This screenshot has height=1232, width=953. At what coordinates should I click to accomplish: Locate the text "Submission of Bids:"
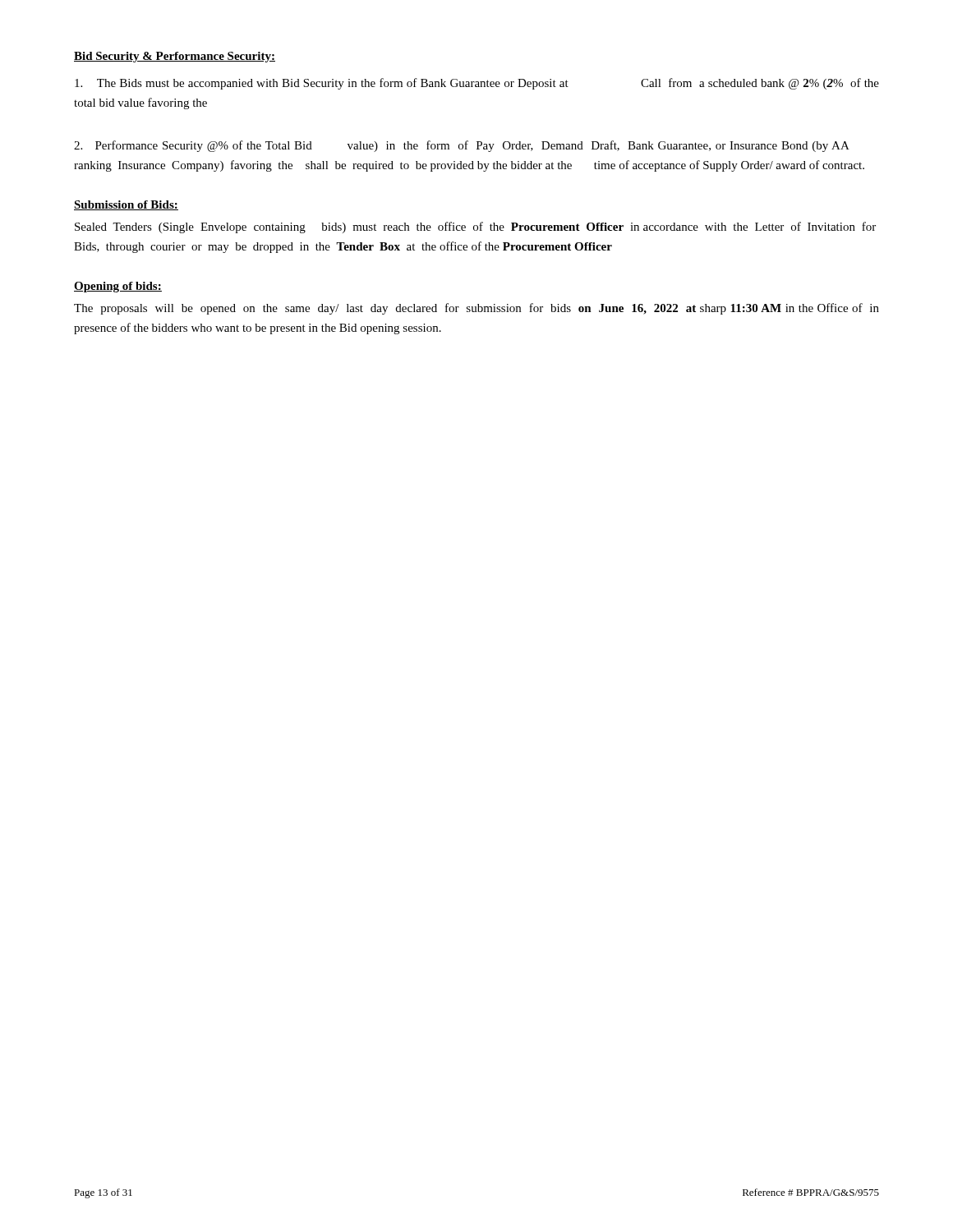click(x=126, y=205)
